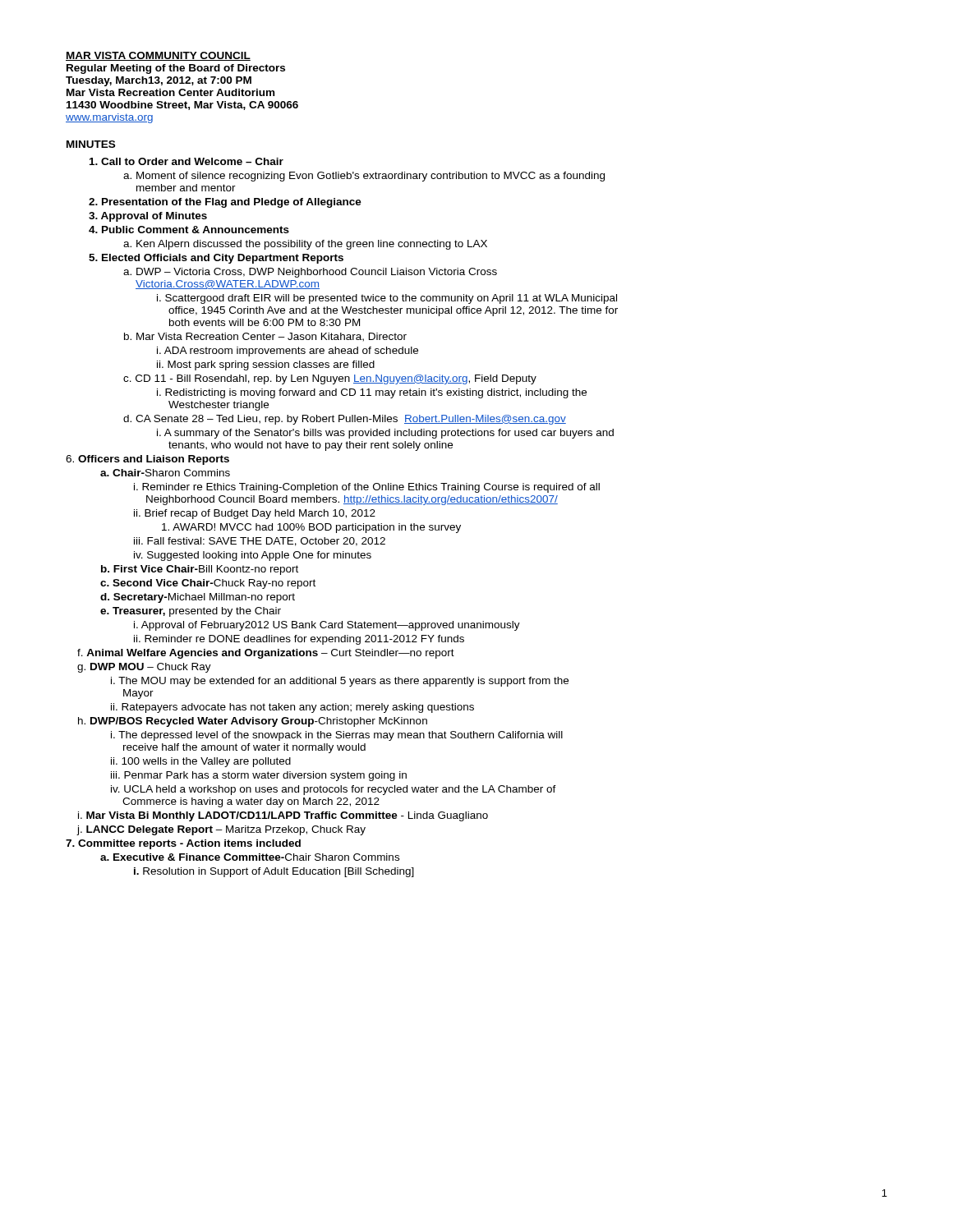Locate the list item with the text "ii. Ratepayers advocate has not"

[292, 707]
